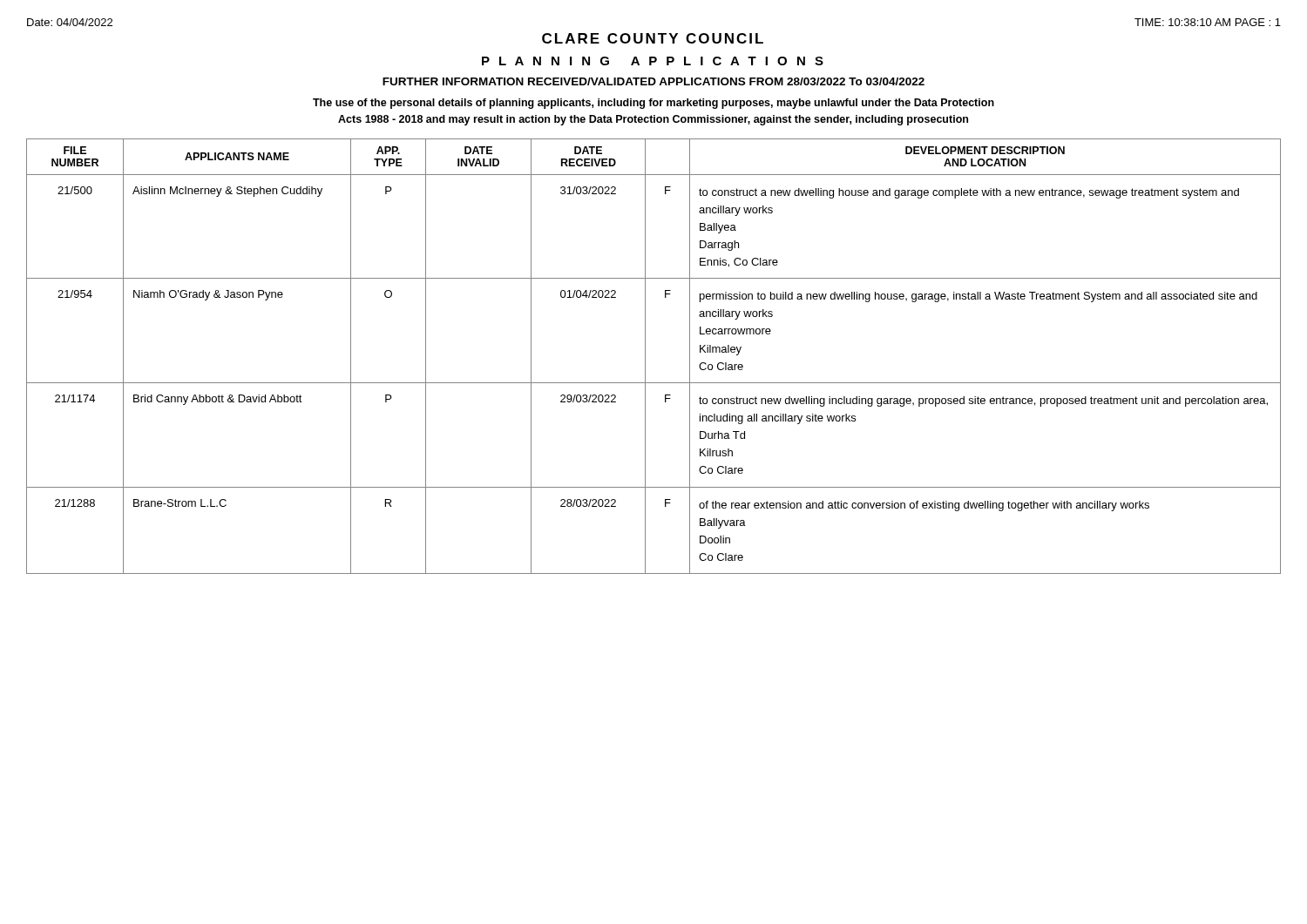This screenshot has height=924, width=1307.
Task: Click on the table containing "Brane-Strom L.L.C"
Action: [654, 356]
